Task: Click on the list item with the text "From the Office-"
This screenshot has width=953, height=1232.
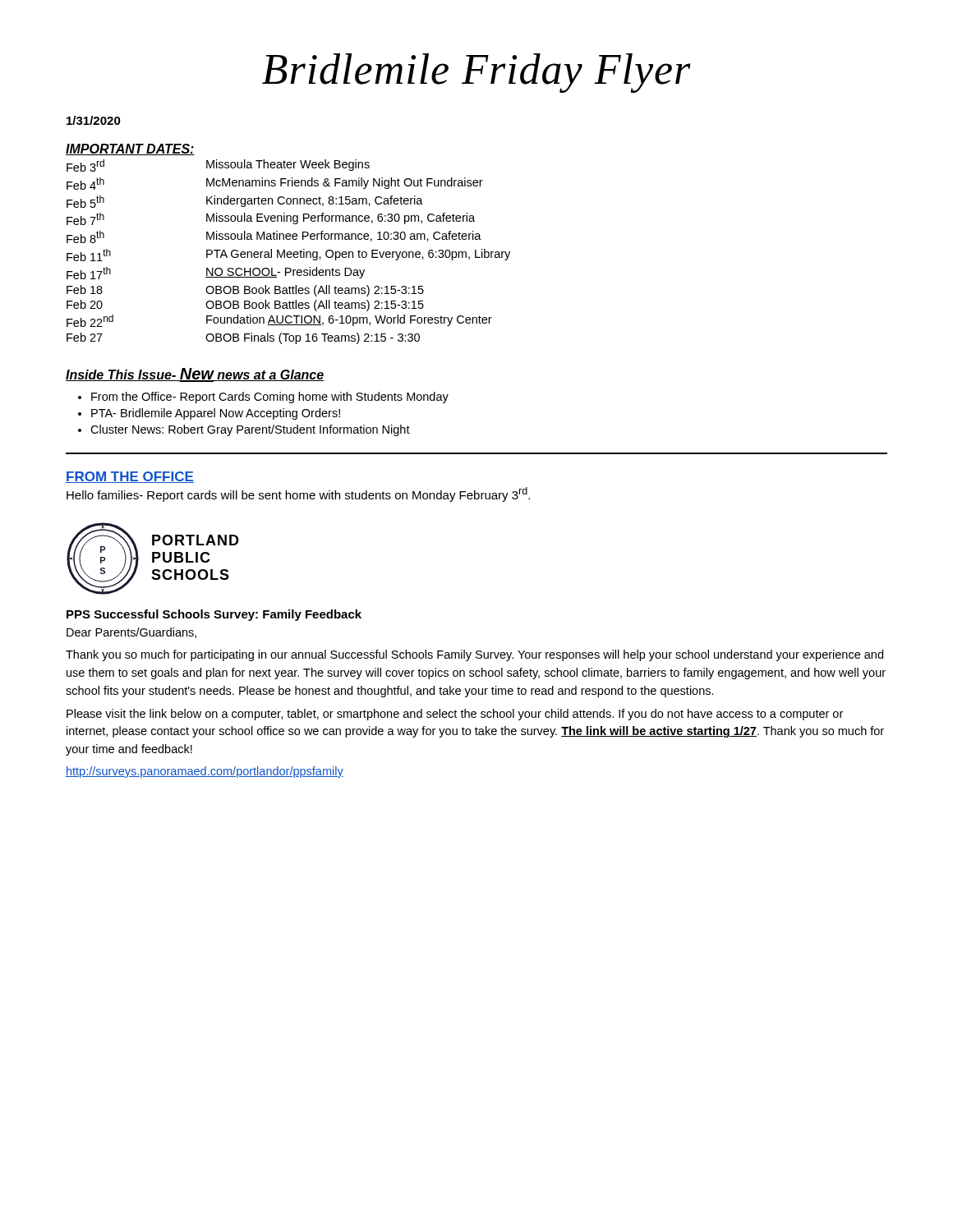Action: 269,396
